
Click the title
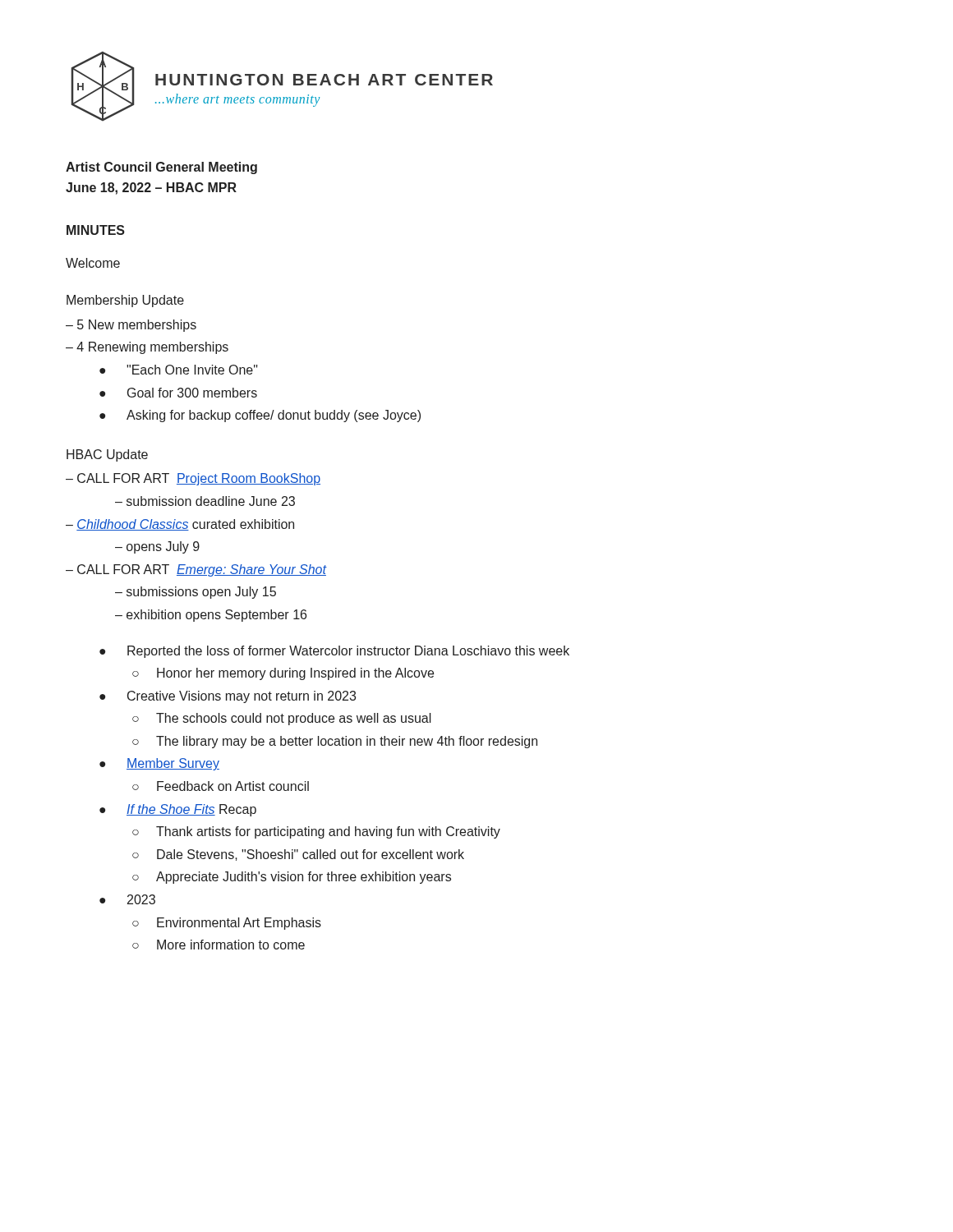[325, 88]
